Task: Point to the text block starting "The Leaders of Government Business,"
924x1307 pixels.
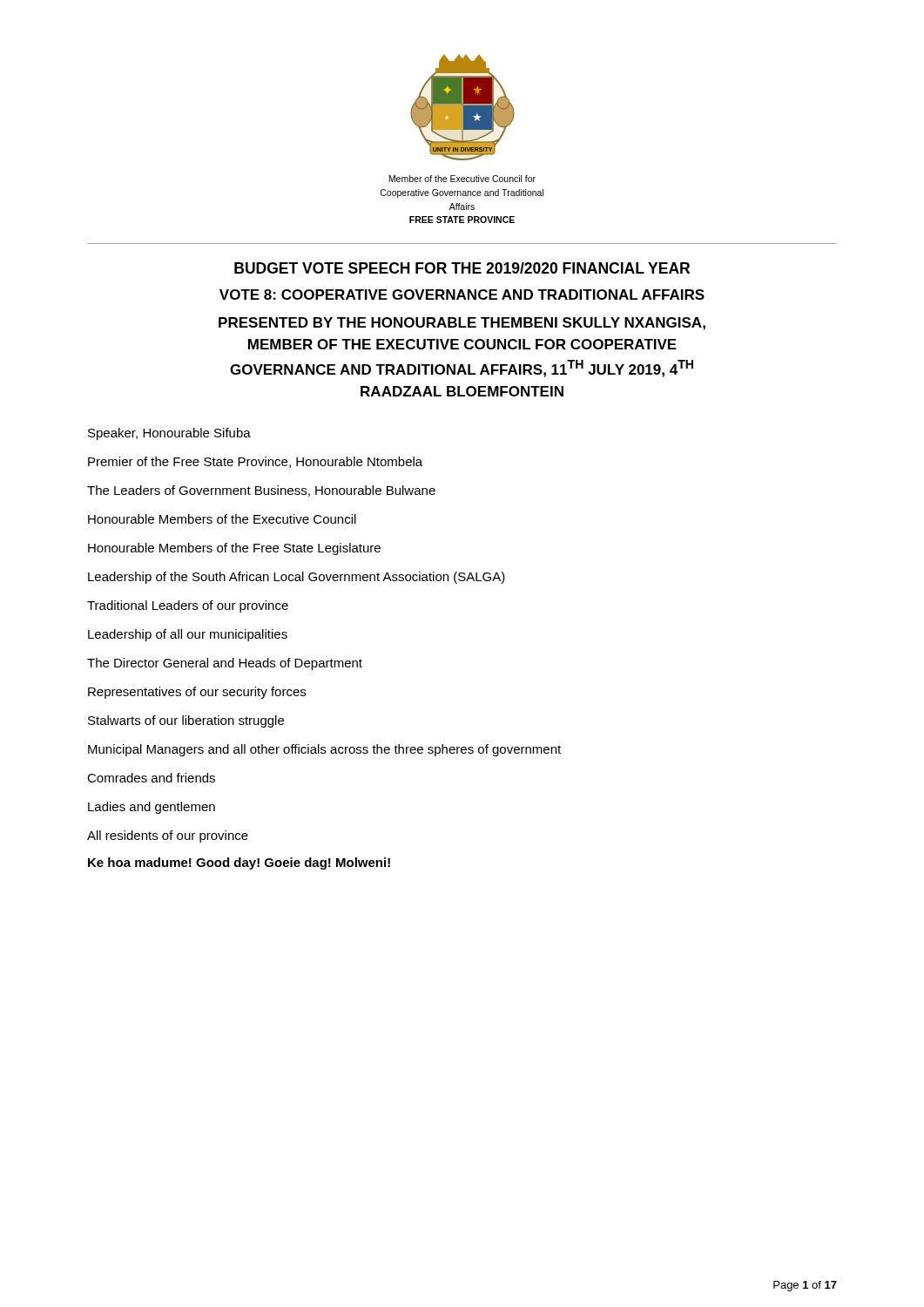Action: [261, 490]
